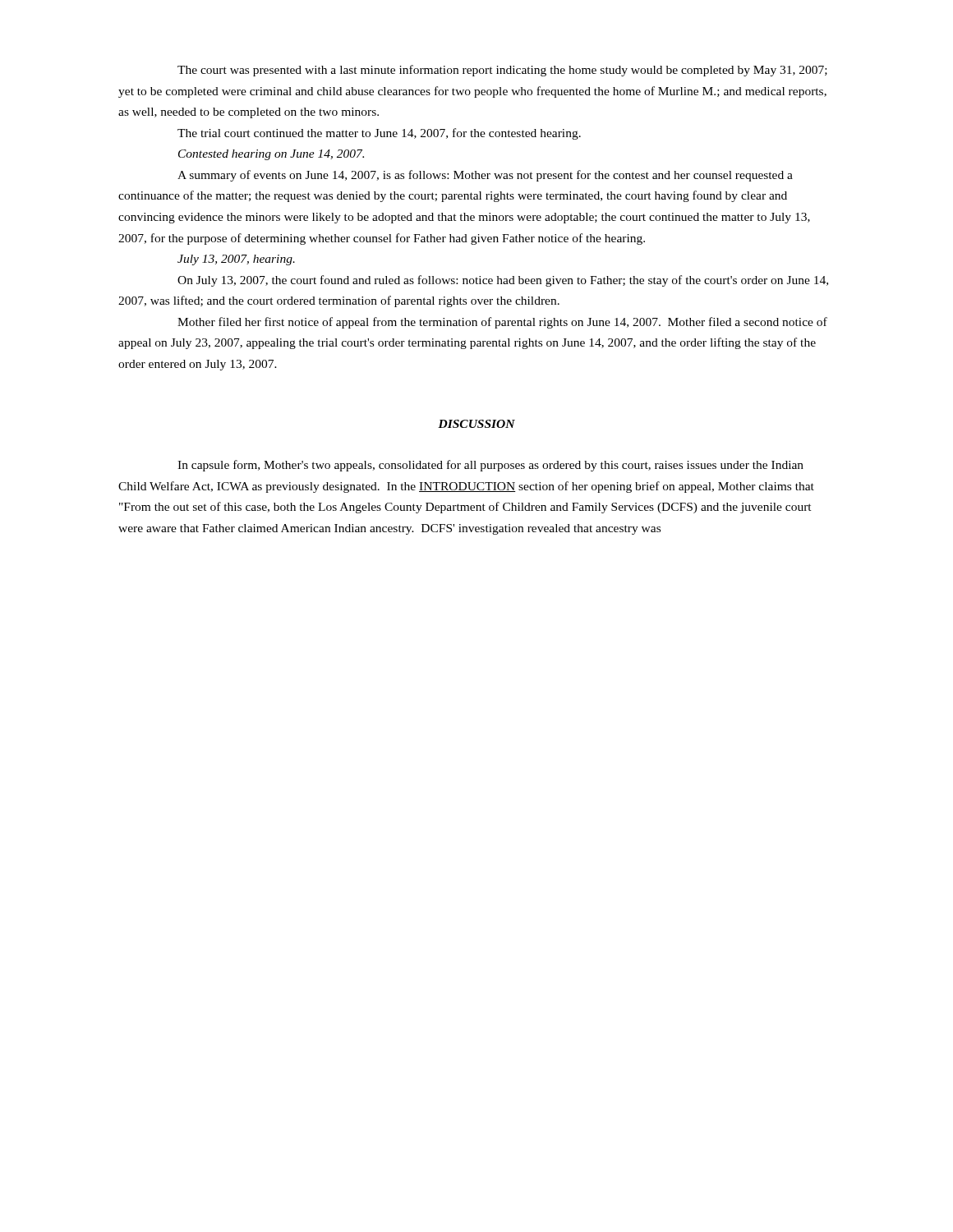Where does it say "Contested hearing on June 14, 2007."?
This screenshot has width=953, height=1232.
point(271,155)
